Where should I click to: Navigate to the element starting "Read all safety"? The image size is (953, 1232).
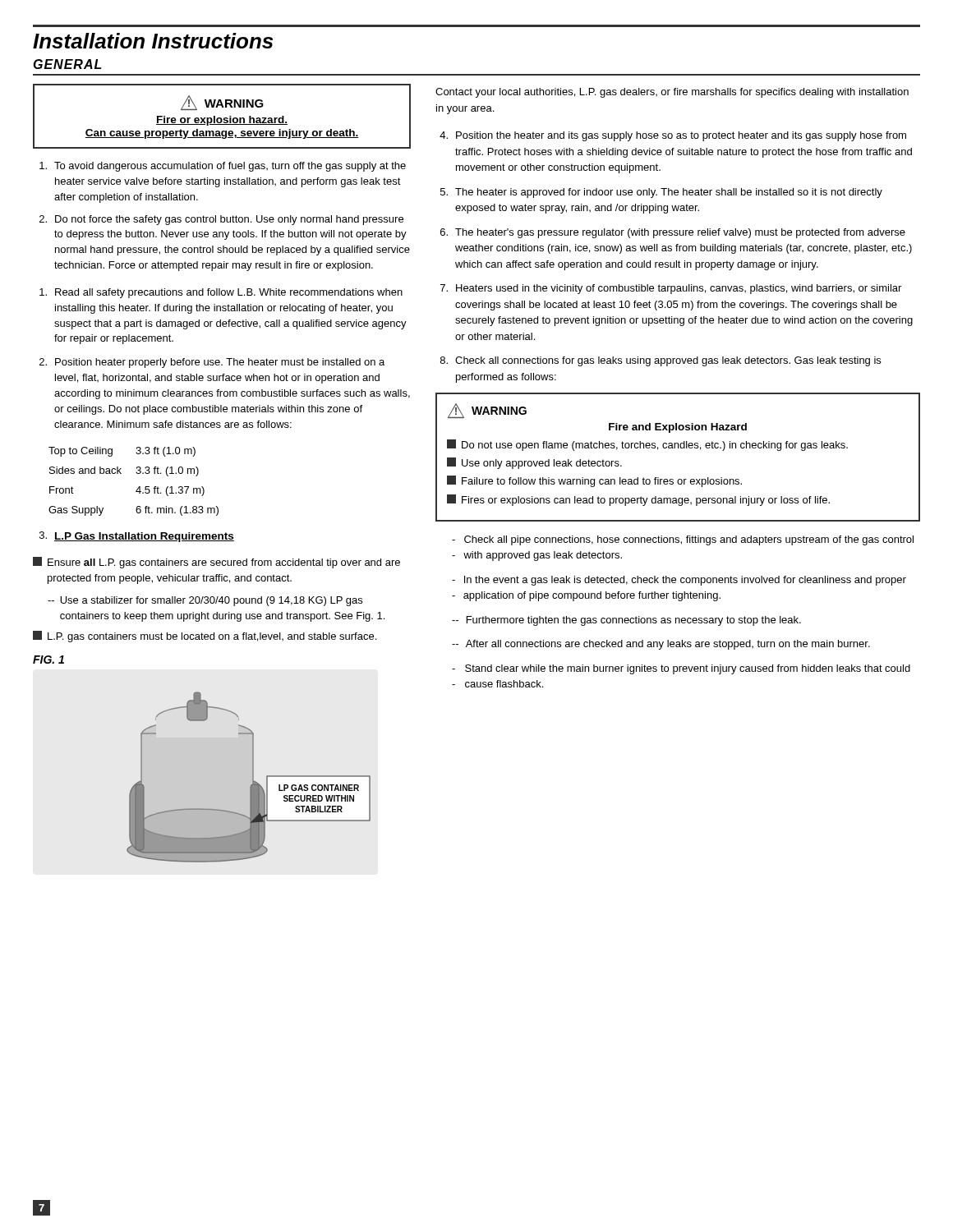[222, 316]
